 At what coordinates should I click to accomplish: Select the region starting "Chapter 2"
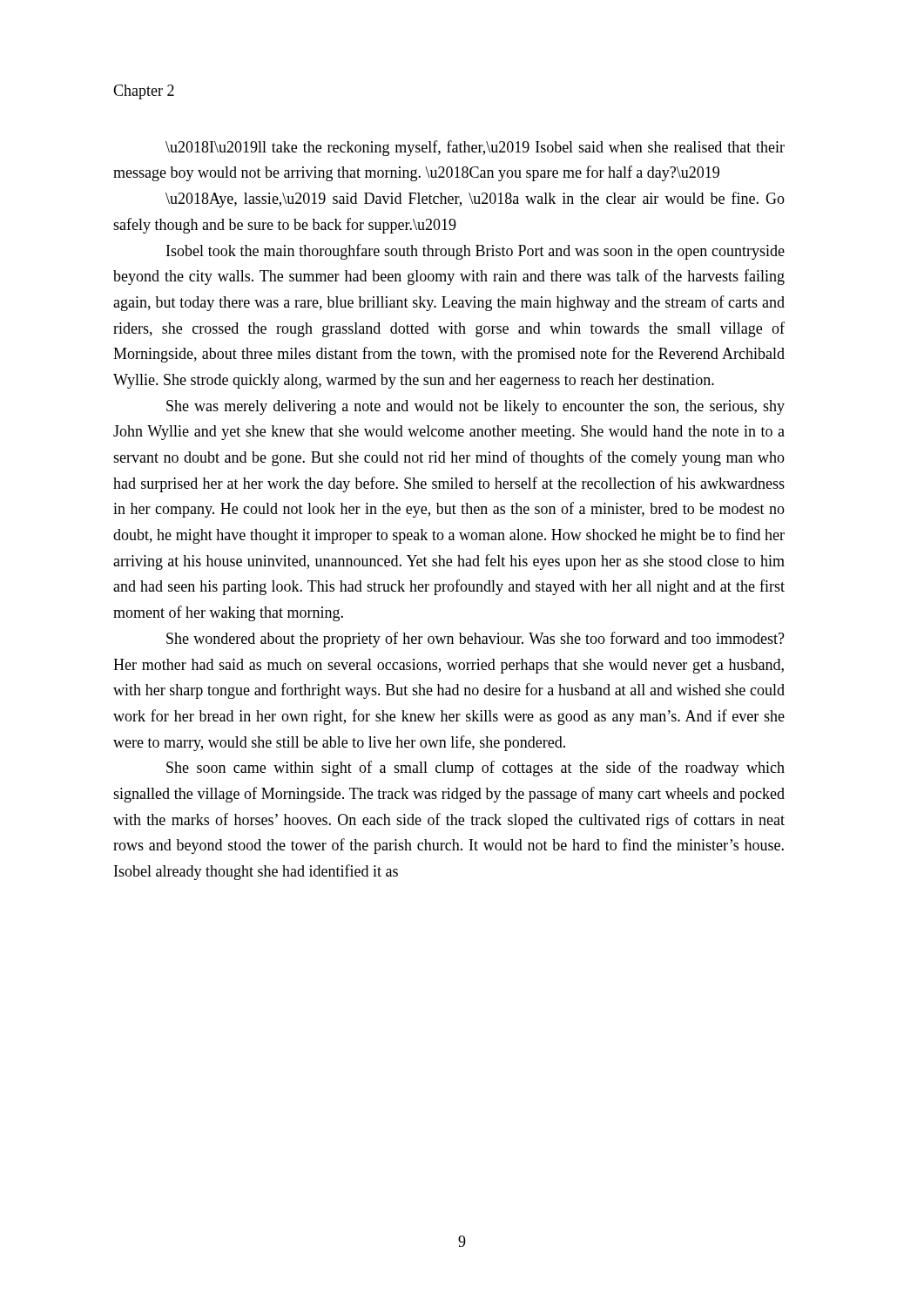point(144,91)
